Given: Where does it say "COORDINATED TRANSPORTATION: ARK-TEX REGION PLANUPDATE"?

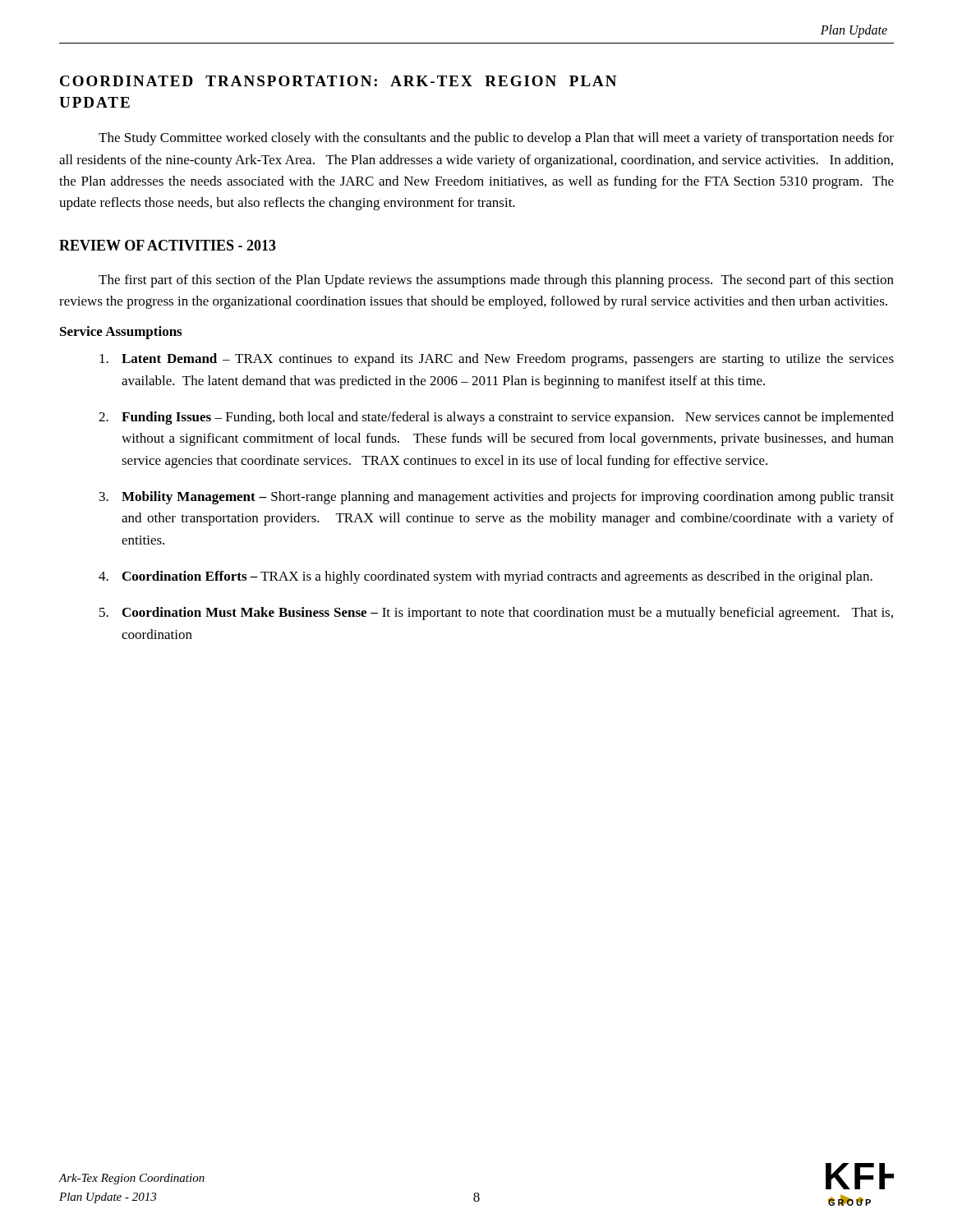Looking at the screenshot, I should coord(339,91).
